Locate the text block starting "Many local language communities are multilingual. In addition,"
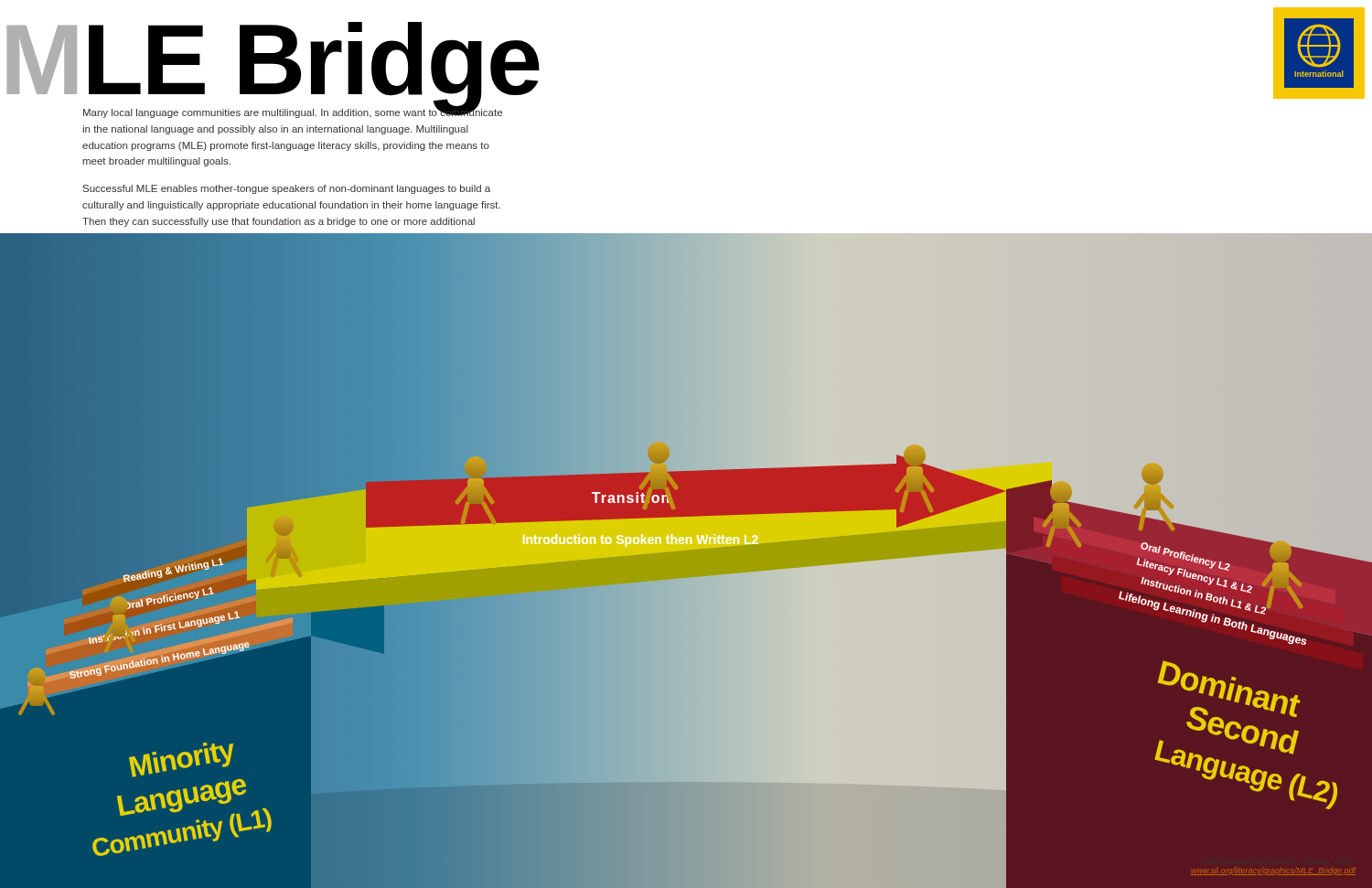 pyautogui.click(x=293, y=184)
